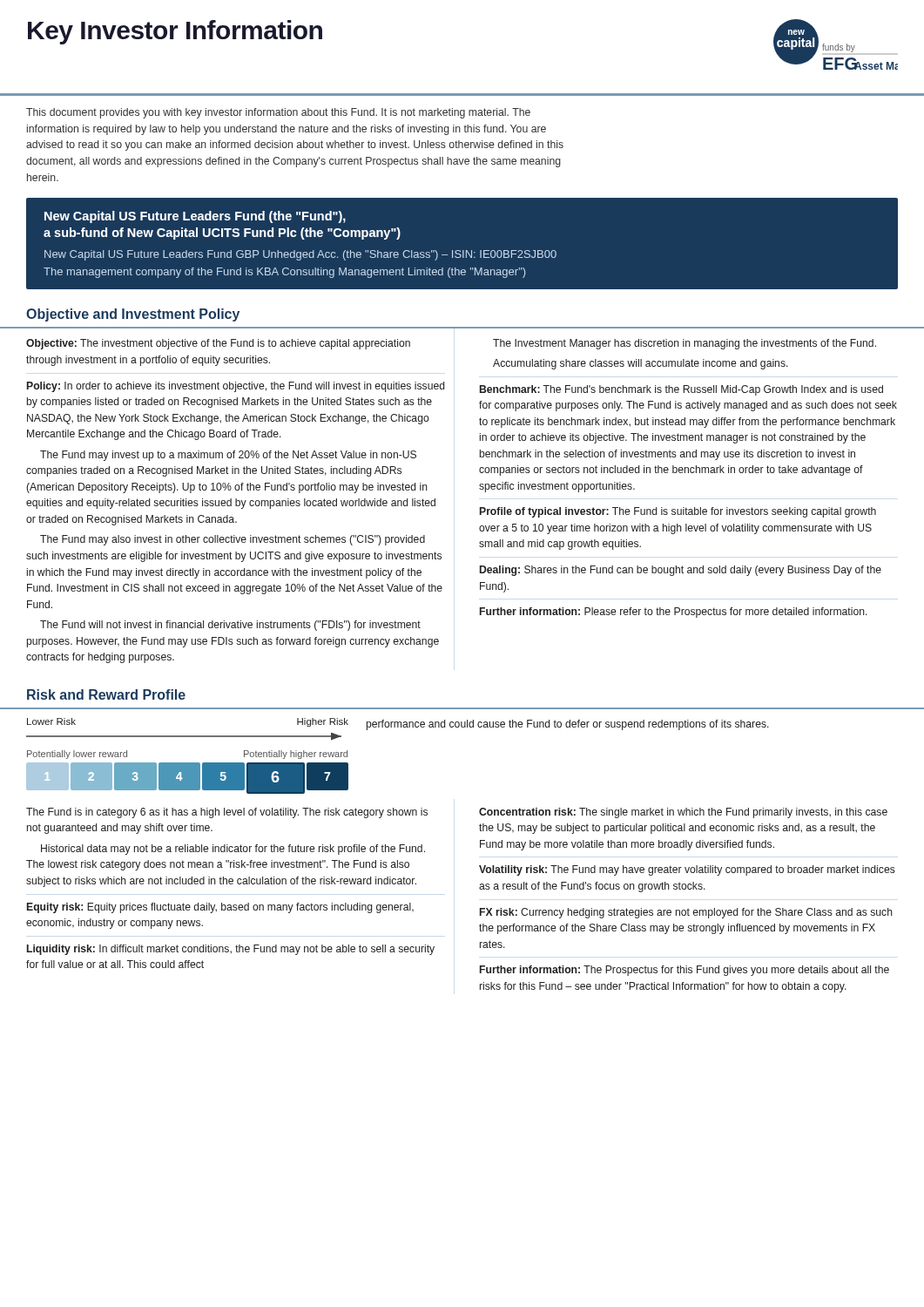The height and width of the screenshot is (1307, 924).
Task: Select the logo
Action: pos(830,50)
